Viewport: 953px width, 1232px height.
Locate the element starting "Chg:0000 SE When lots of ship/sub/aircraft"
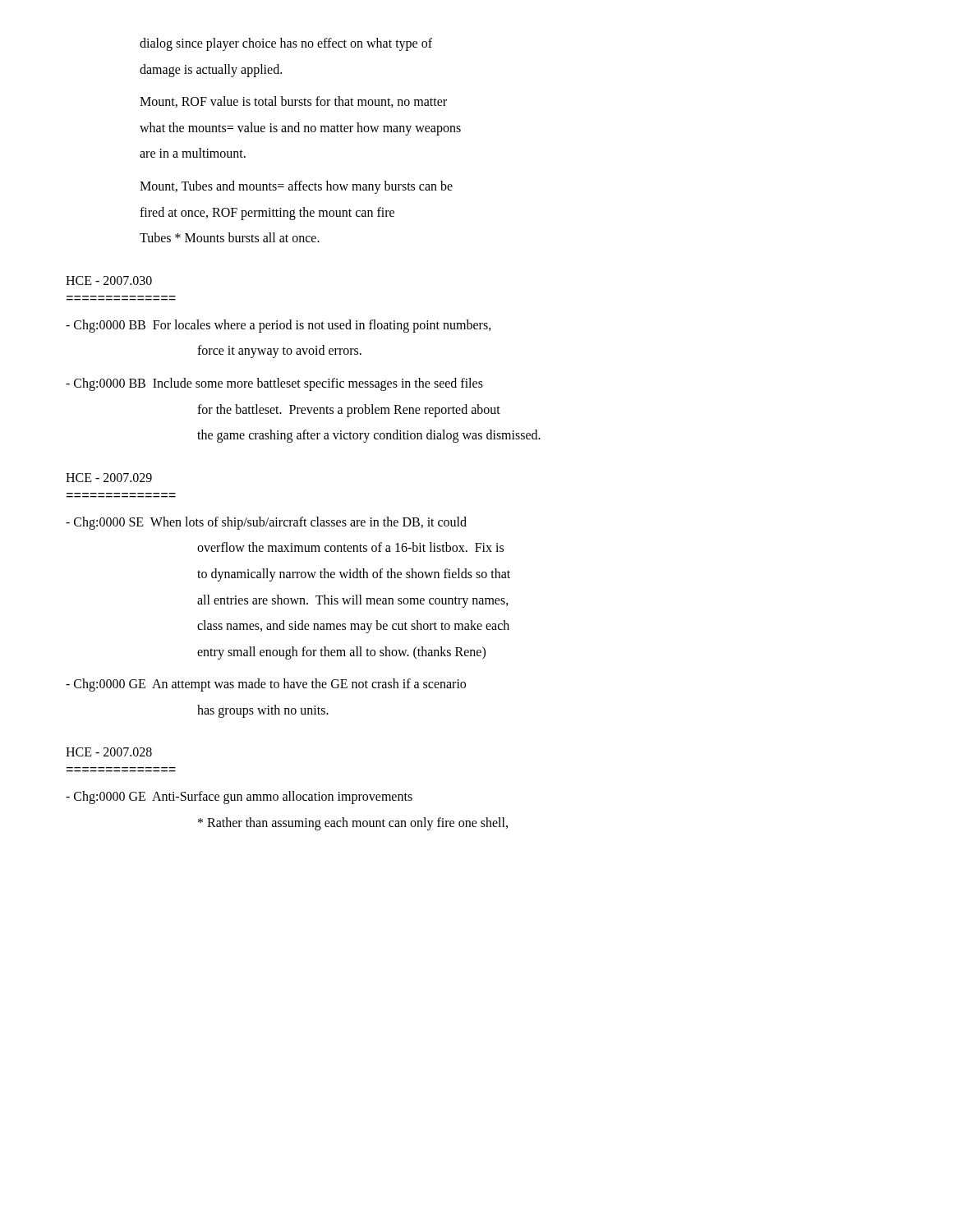click(266, 522)
